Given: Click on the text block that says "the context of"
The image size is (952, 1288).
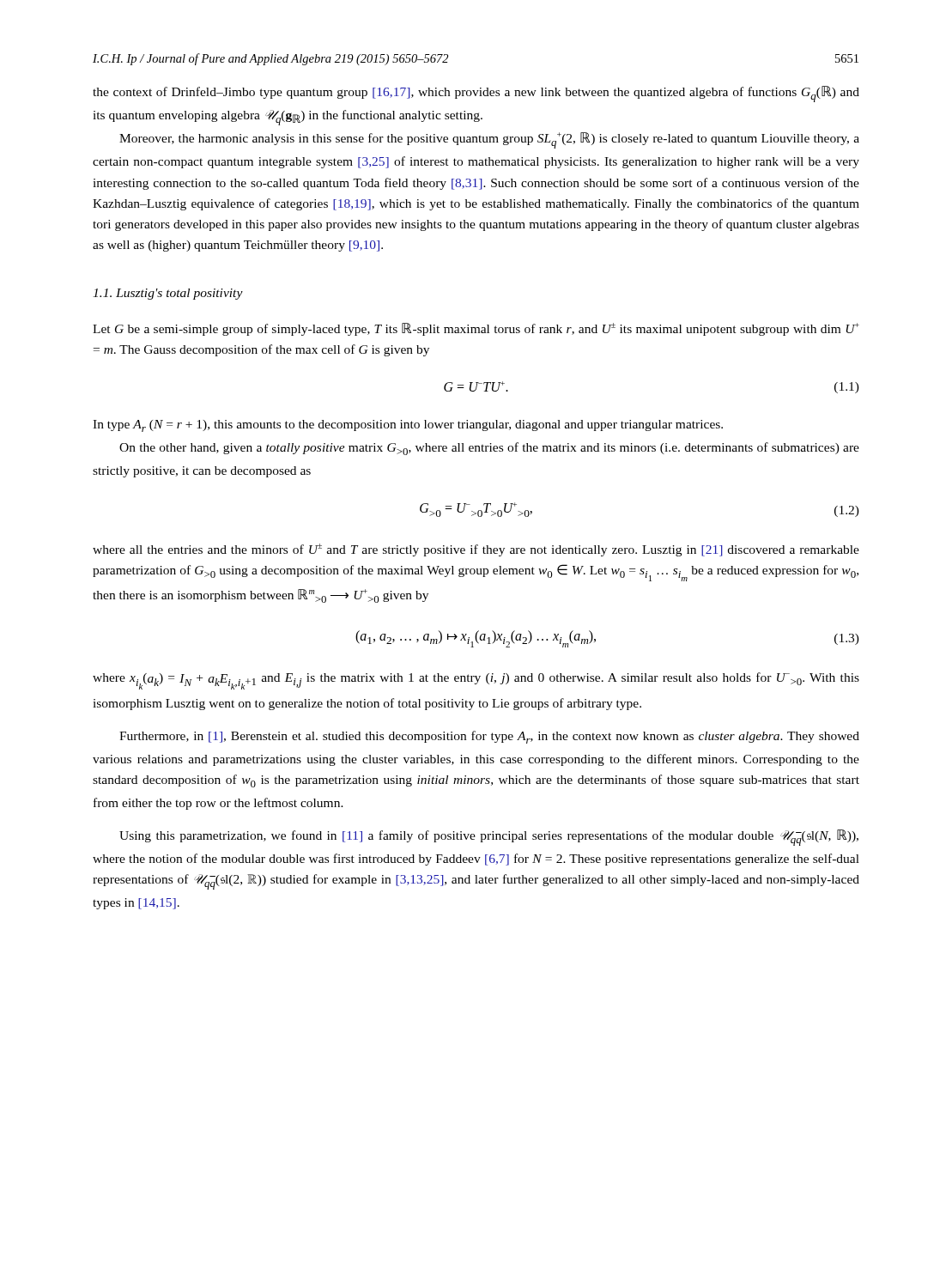Looking at the screenshot, I should click(476, 105).
